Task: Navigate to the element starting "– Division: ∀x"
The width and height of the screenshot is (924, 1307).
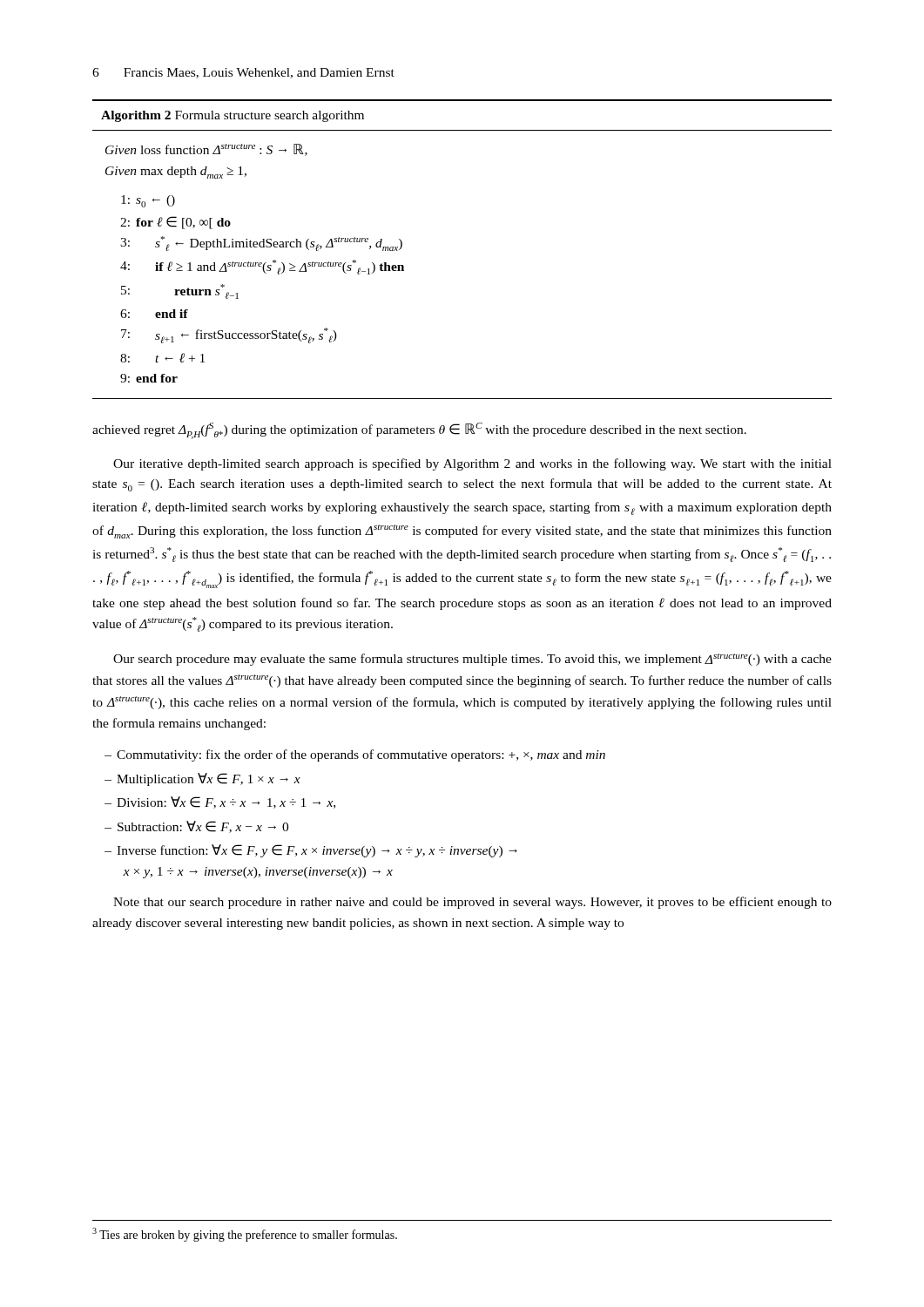Action: (220, 802)
